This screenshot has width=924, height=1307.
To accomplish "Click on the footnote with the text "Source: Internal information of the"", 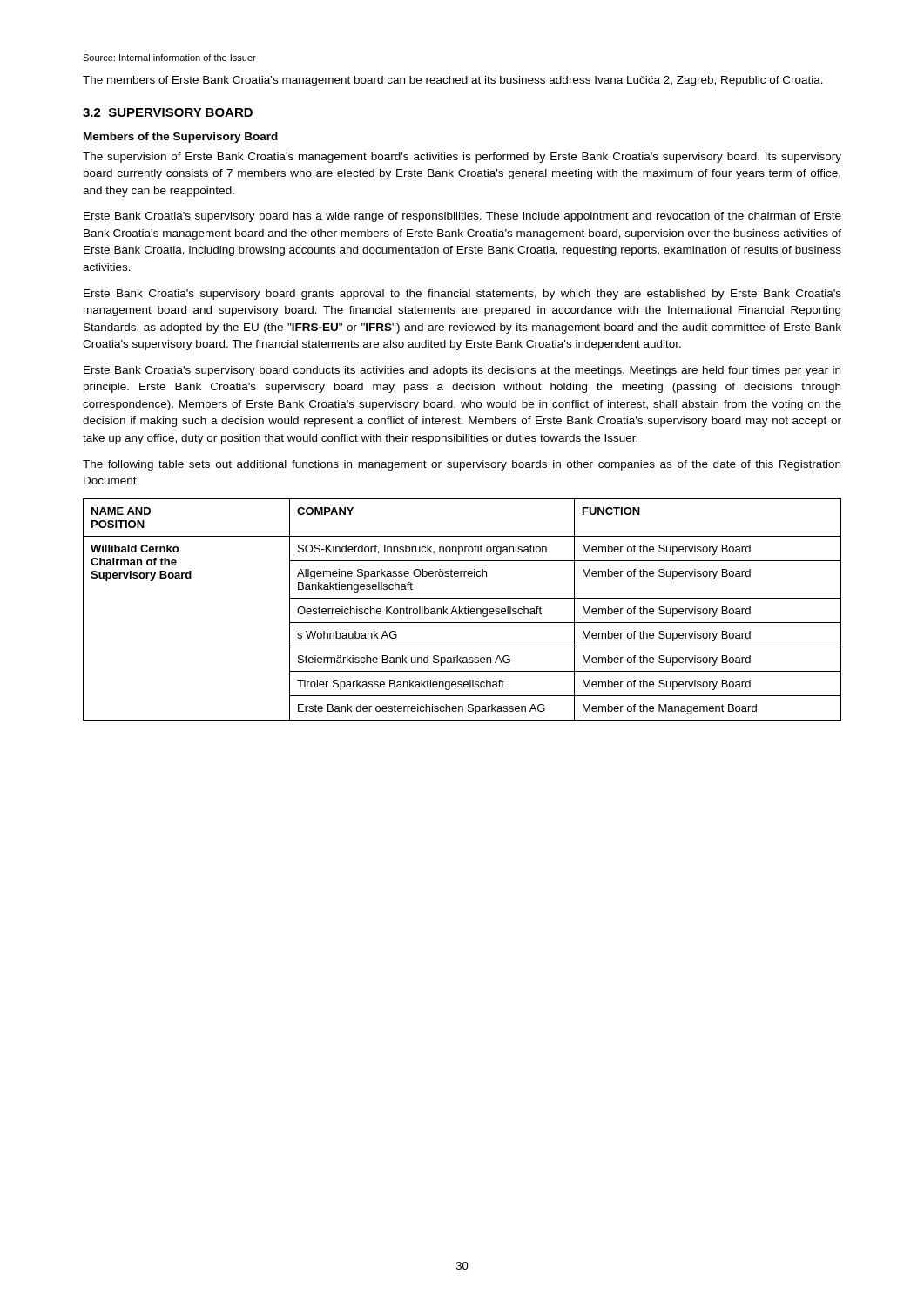I will point(169,58).
